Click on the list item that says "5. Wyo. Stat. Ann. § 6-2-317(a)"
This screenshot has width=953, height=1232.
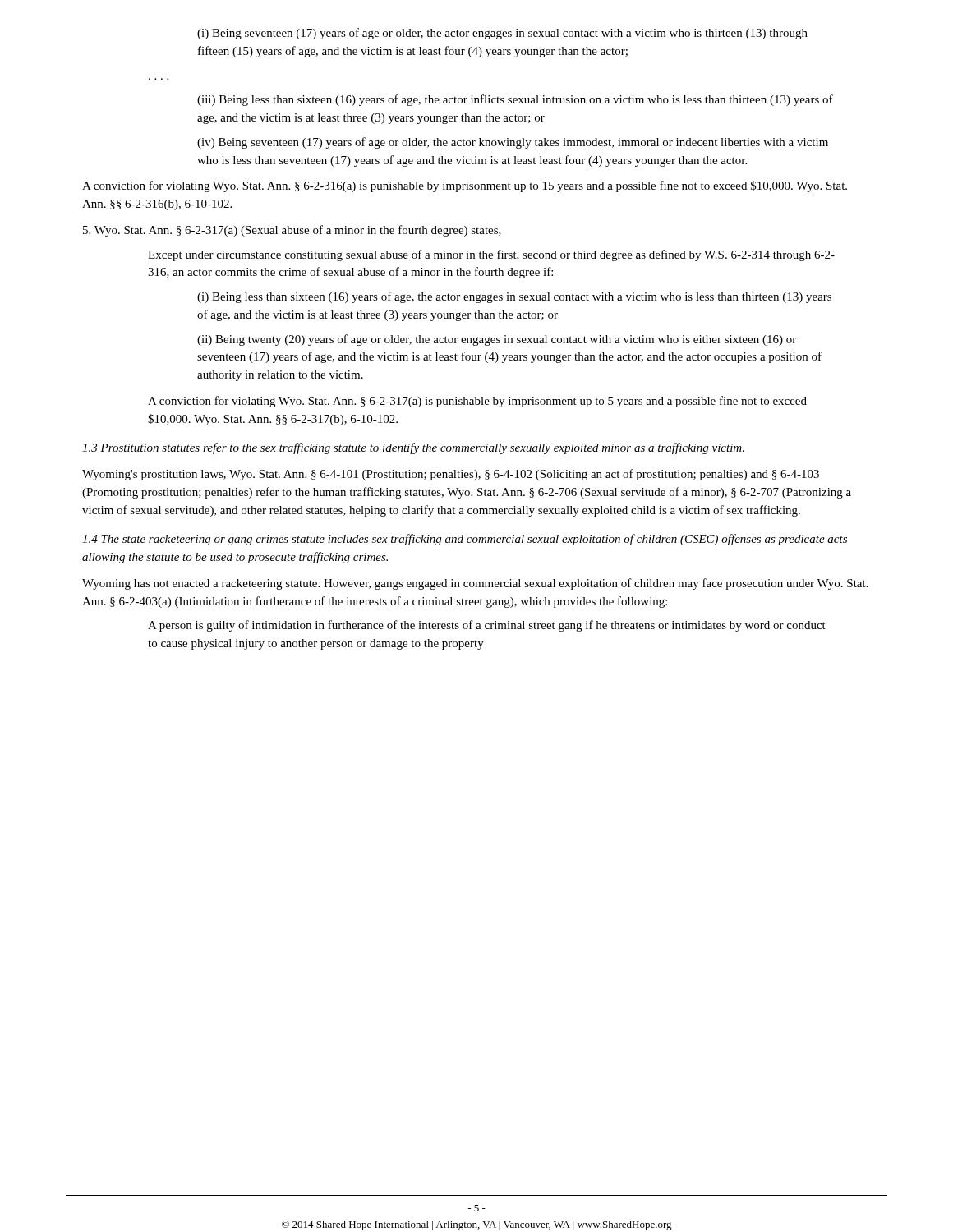(476, 230)
